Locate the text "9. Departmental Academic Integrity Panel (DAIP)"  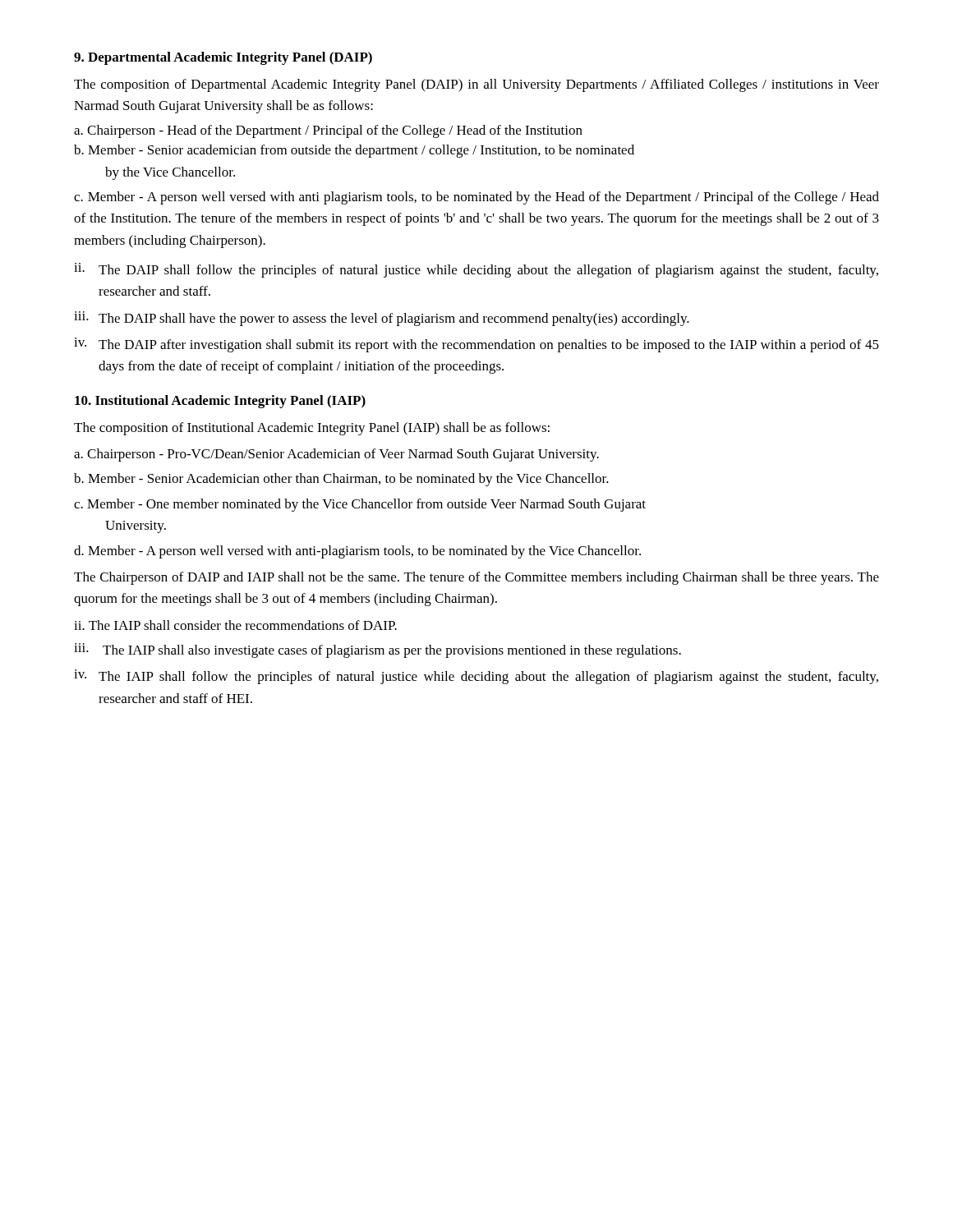[223, 57]
